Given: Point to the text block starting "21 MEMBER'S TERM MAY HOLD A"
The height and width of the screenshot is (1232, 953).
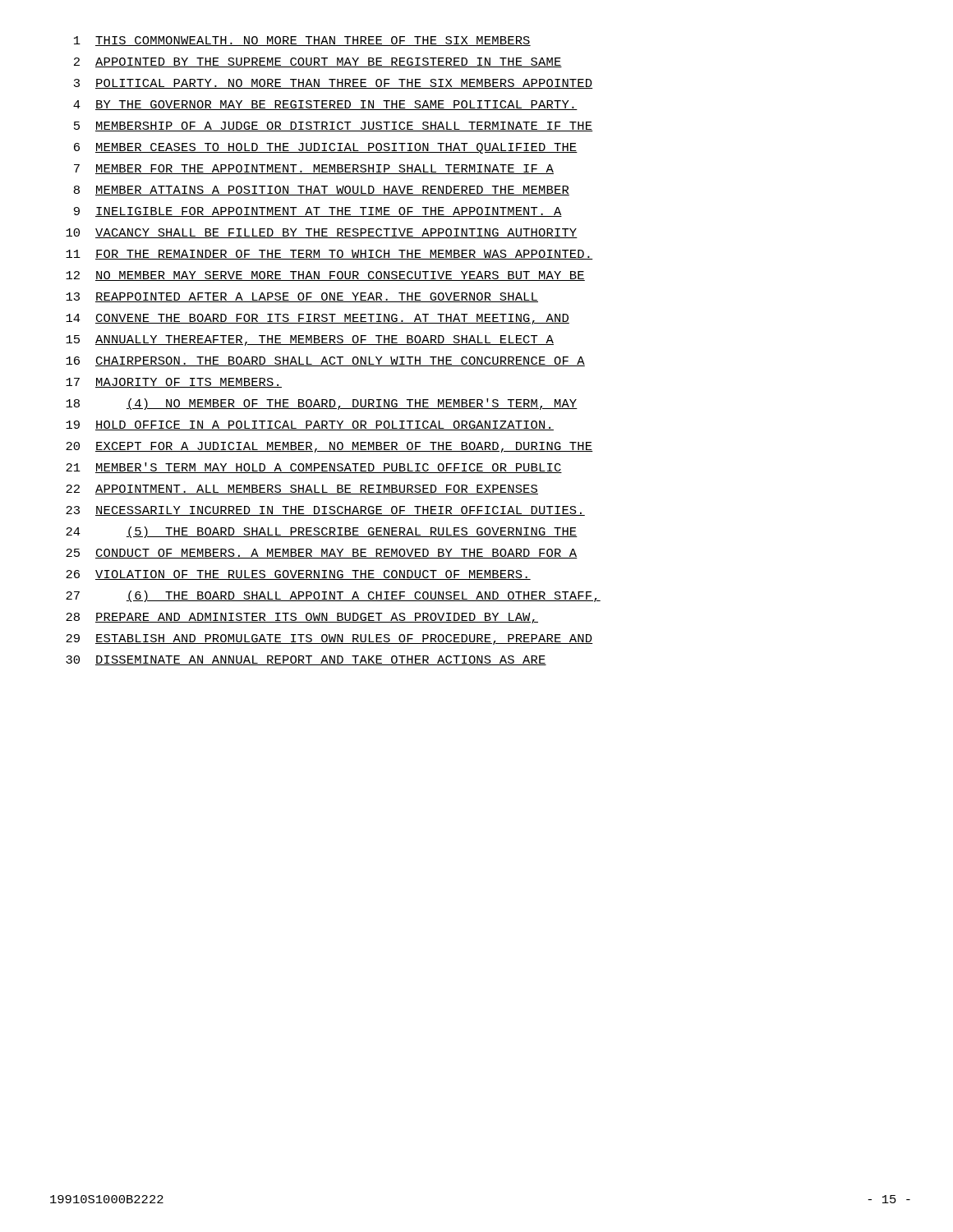Looking at the screenshot, I should click(x=305, y=468).
